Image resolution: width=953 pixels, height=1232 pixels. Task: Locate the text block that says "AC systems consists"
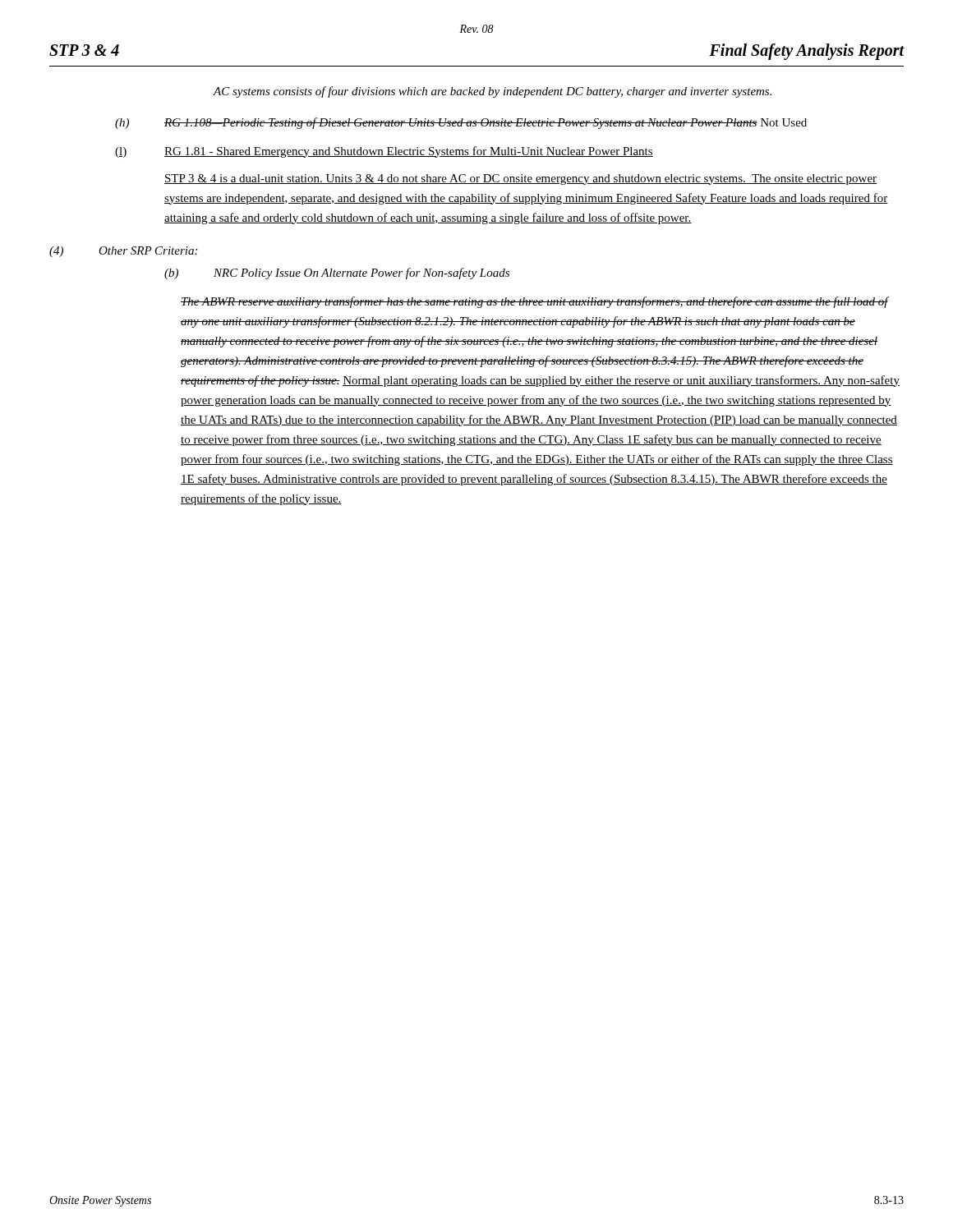click(x=493, y=91)
